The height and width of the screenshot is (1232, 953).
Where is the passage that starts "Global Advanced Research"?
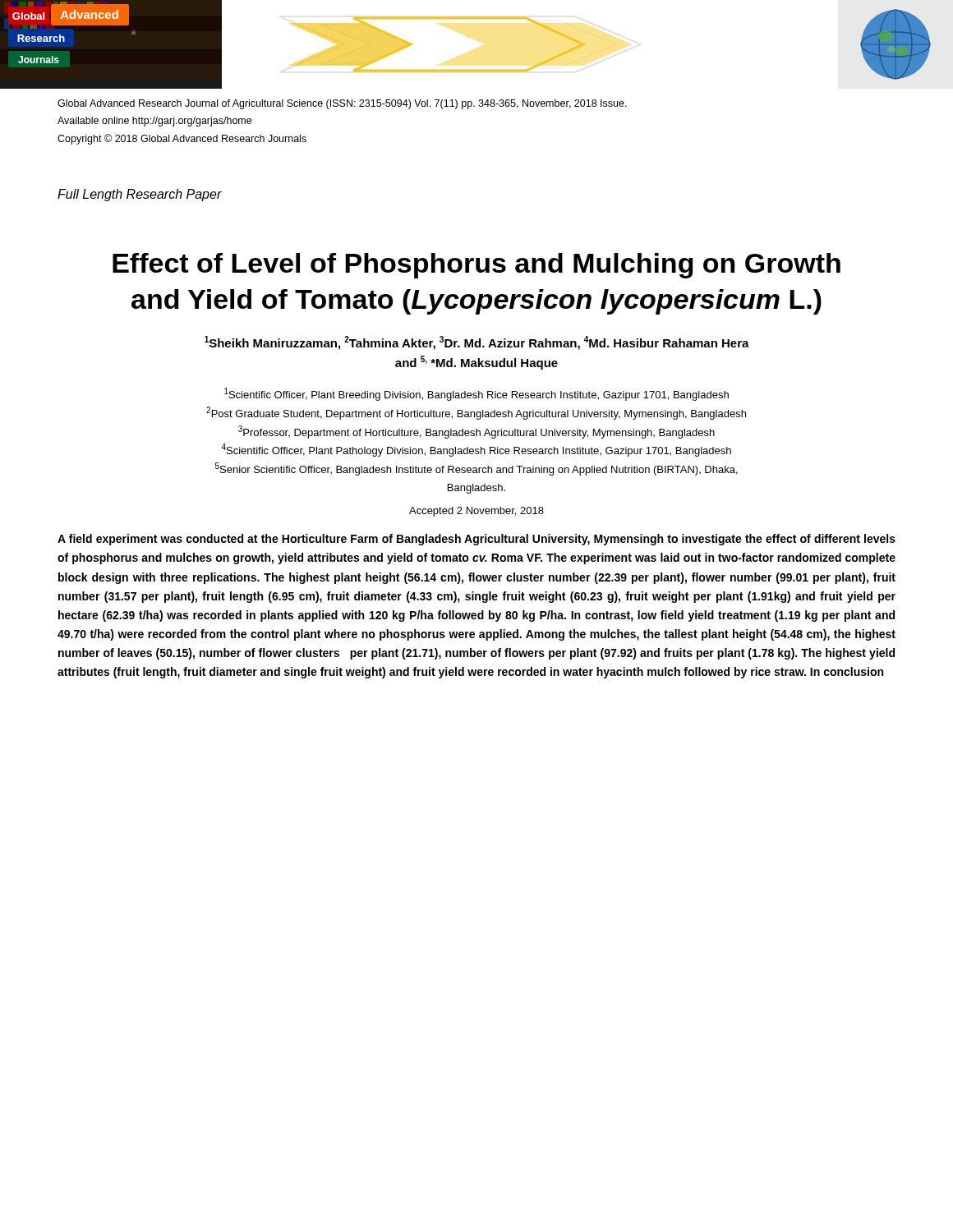tap(342, 104)
